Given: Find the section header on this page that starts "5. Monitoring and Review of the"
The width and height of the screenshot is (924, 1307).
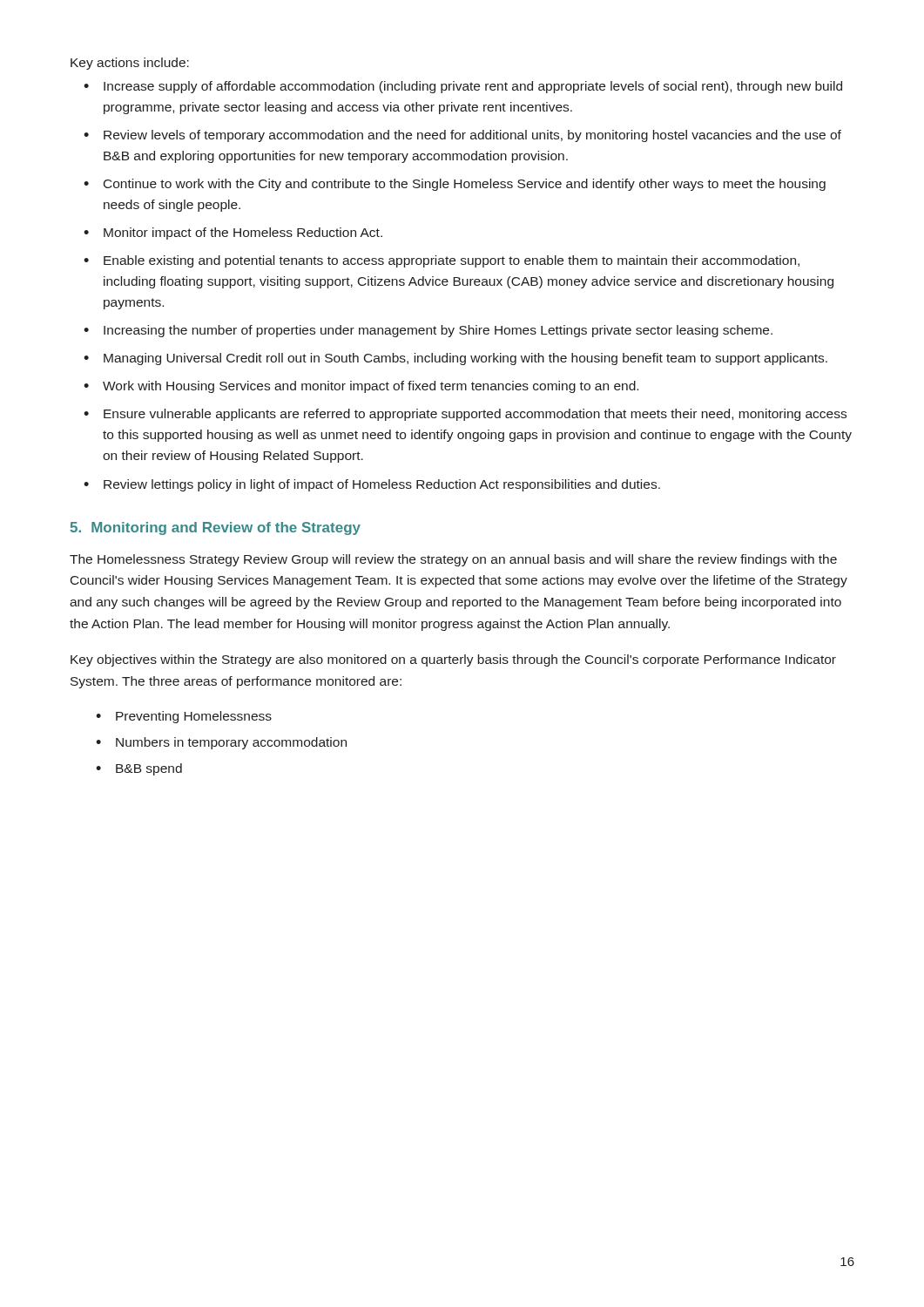Looking at the screenshot, I should 215,528.
